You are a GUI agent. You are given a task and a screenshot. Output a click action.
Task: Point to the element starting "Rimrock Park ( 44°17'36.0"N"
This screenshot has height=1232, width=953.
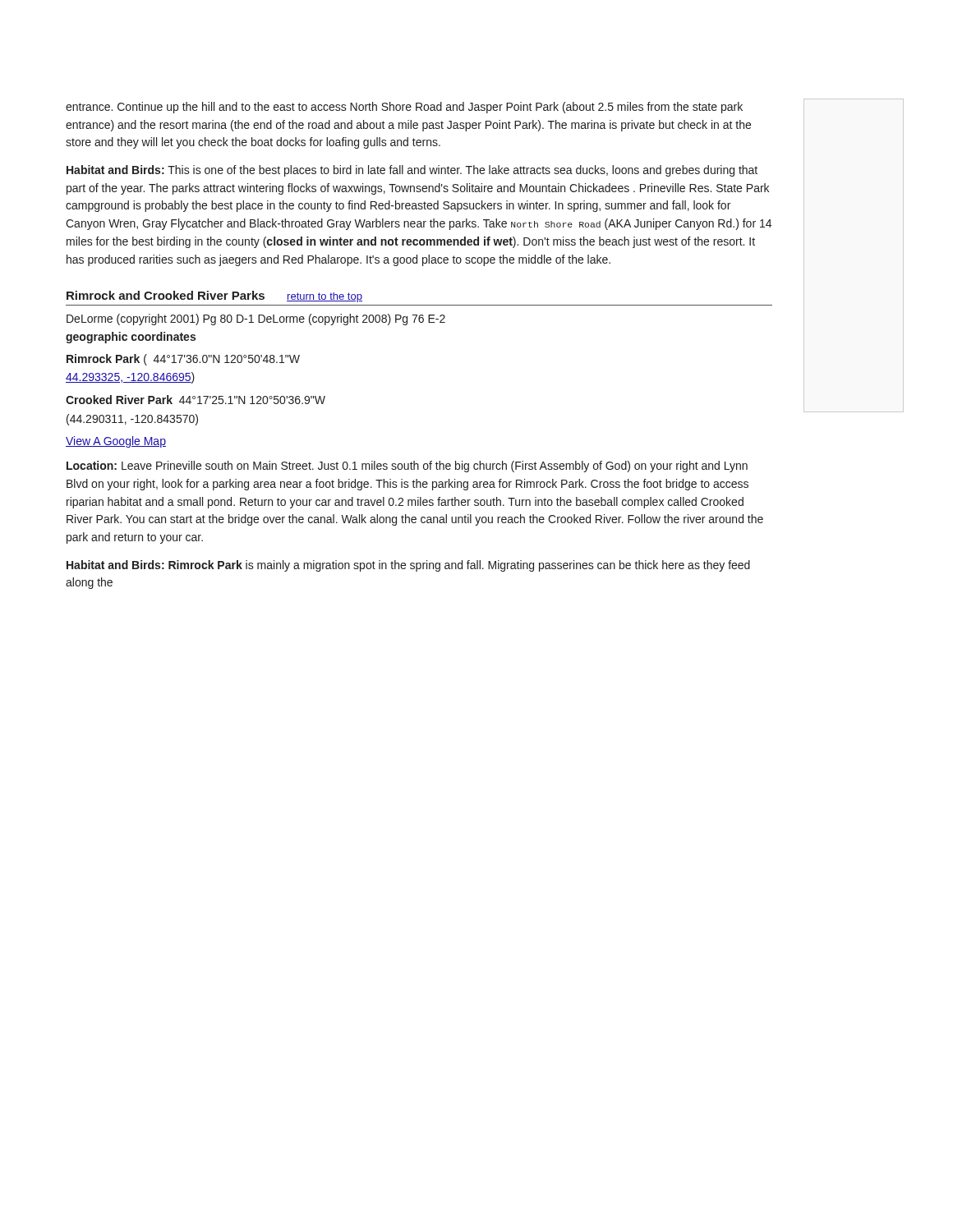[183, 368]
